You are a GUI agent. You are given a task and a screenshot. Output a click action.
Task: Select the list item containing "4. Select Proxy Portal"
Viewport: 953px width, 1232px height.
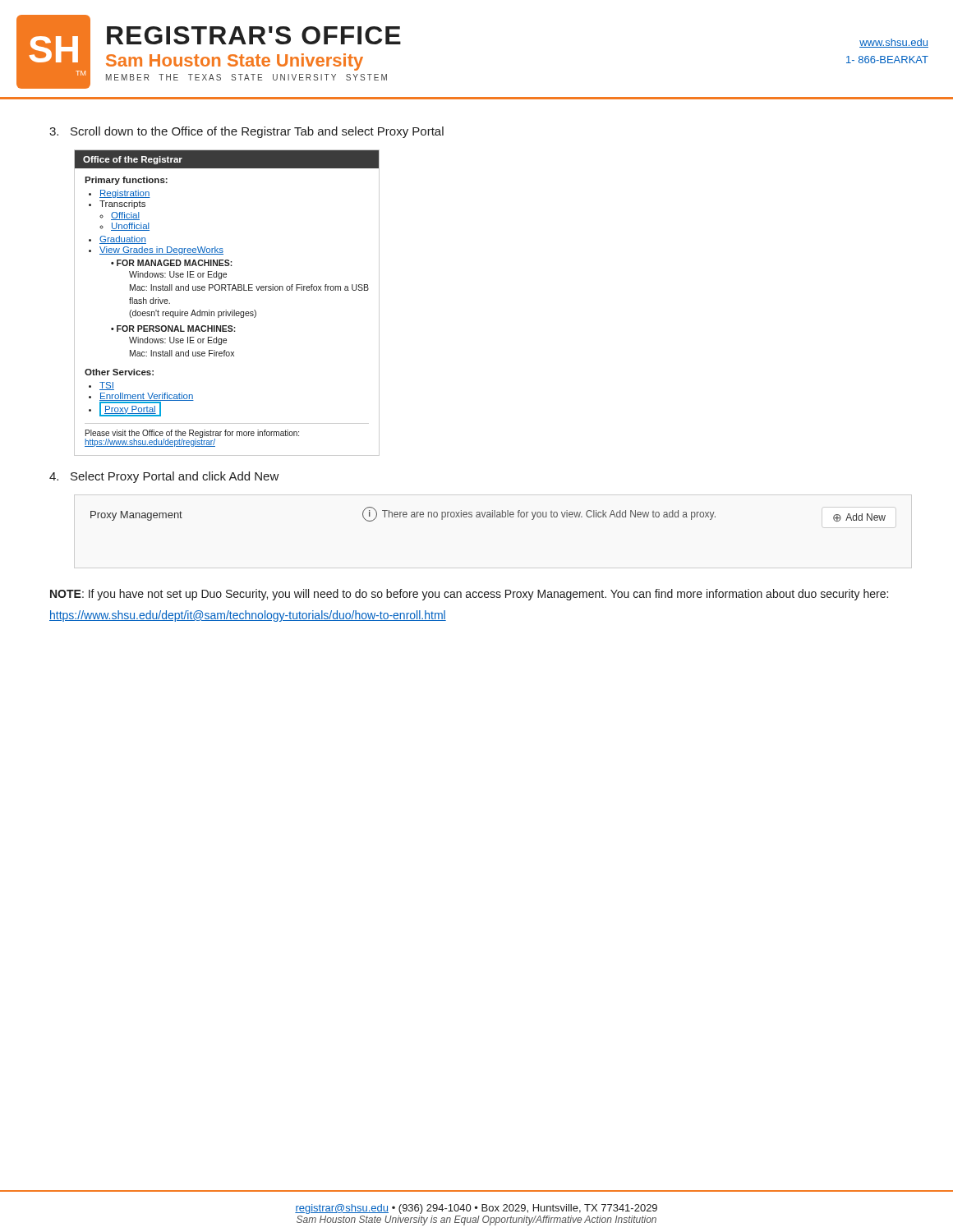(x=164, y=476)
